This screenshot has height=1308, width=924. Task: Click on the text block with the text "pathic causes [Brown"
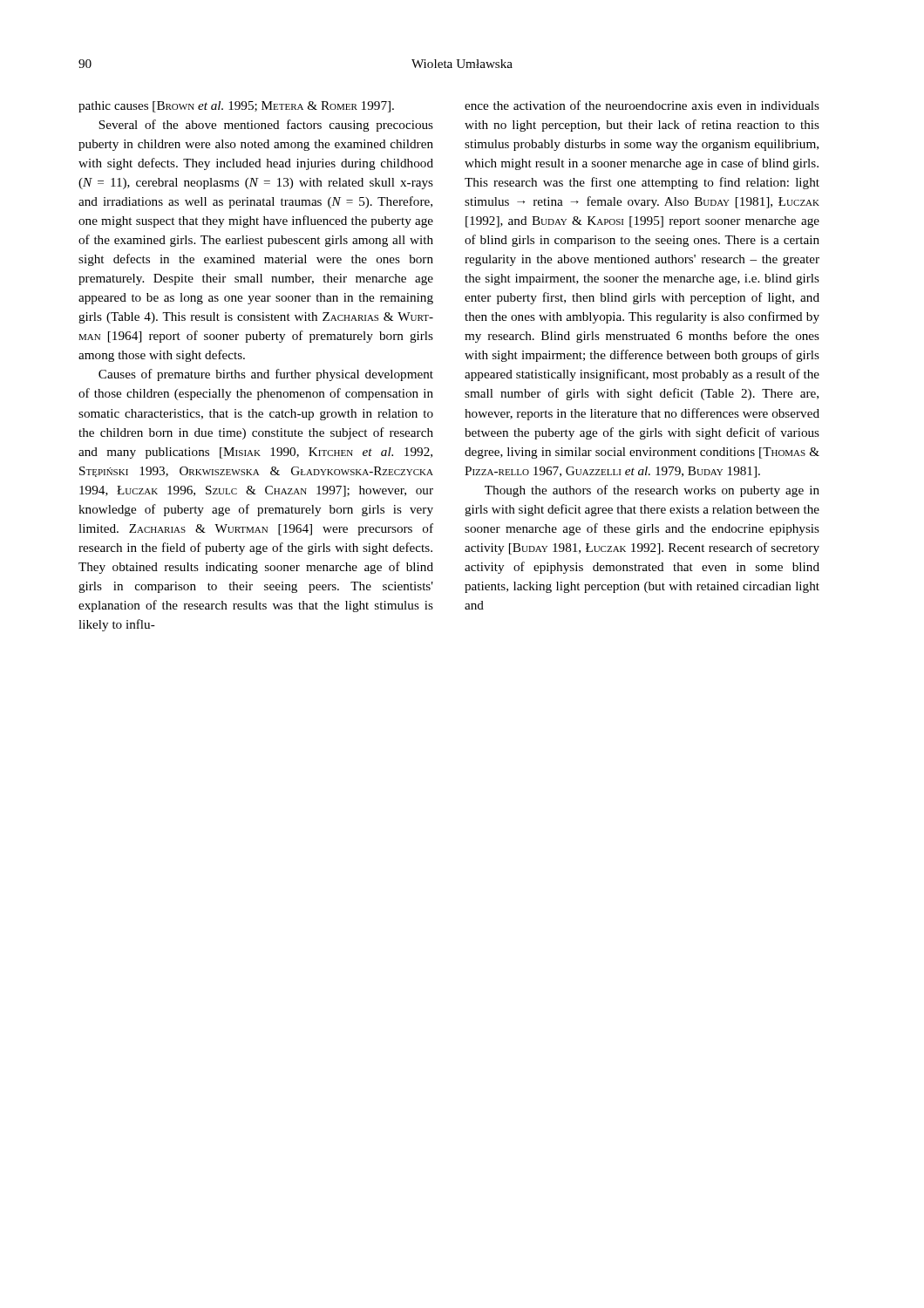click(256, 365)
